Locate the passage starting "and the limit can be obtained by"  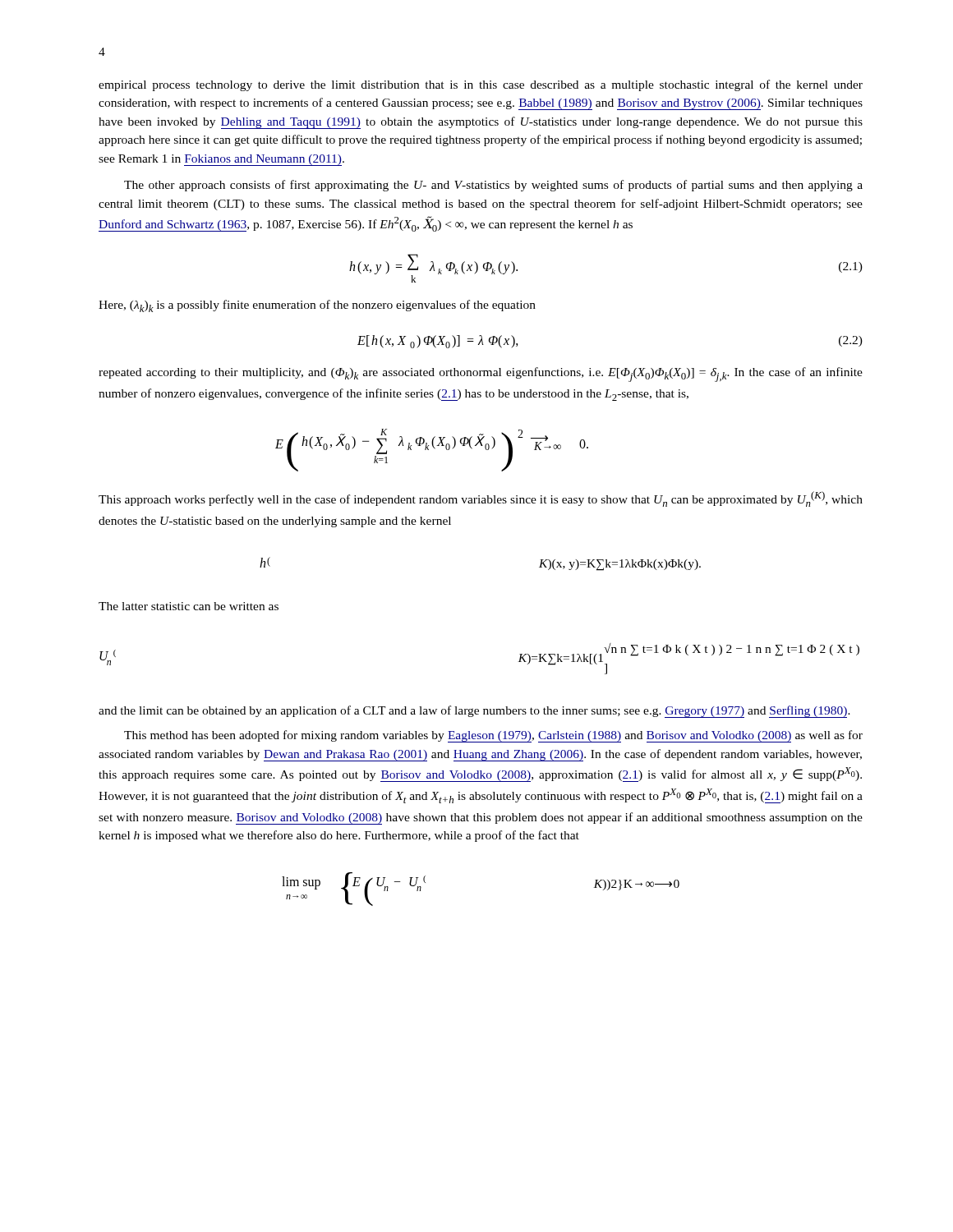(x=481, y=710)
